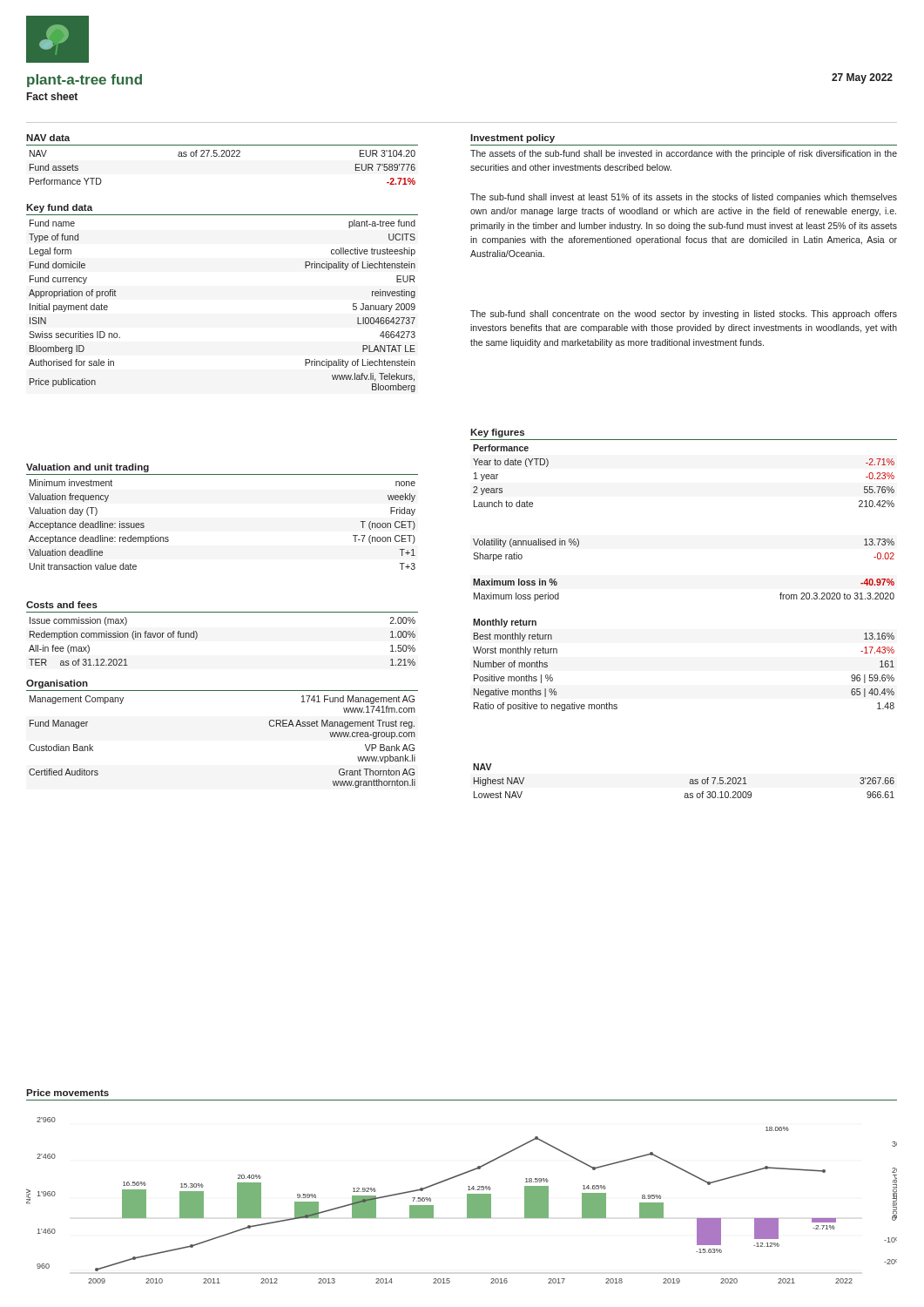Locate the table with the text "Fund assets"
This screenshot has width=924, height=1307.
(x=222, y=173)
